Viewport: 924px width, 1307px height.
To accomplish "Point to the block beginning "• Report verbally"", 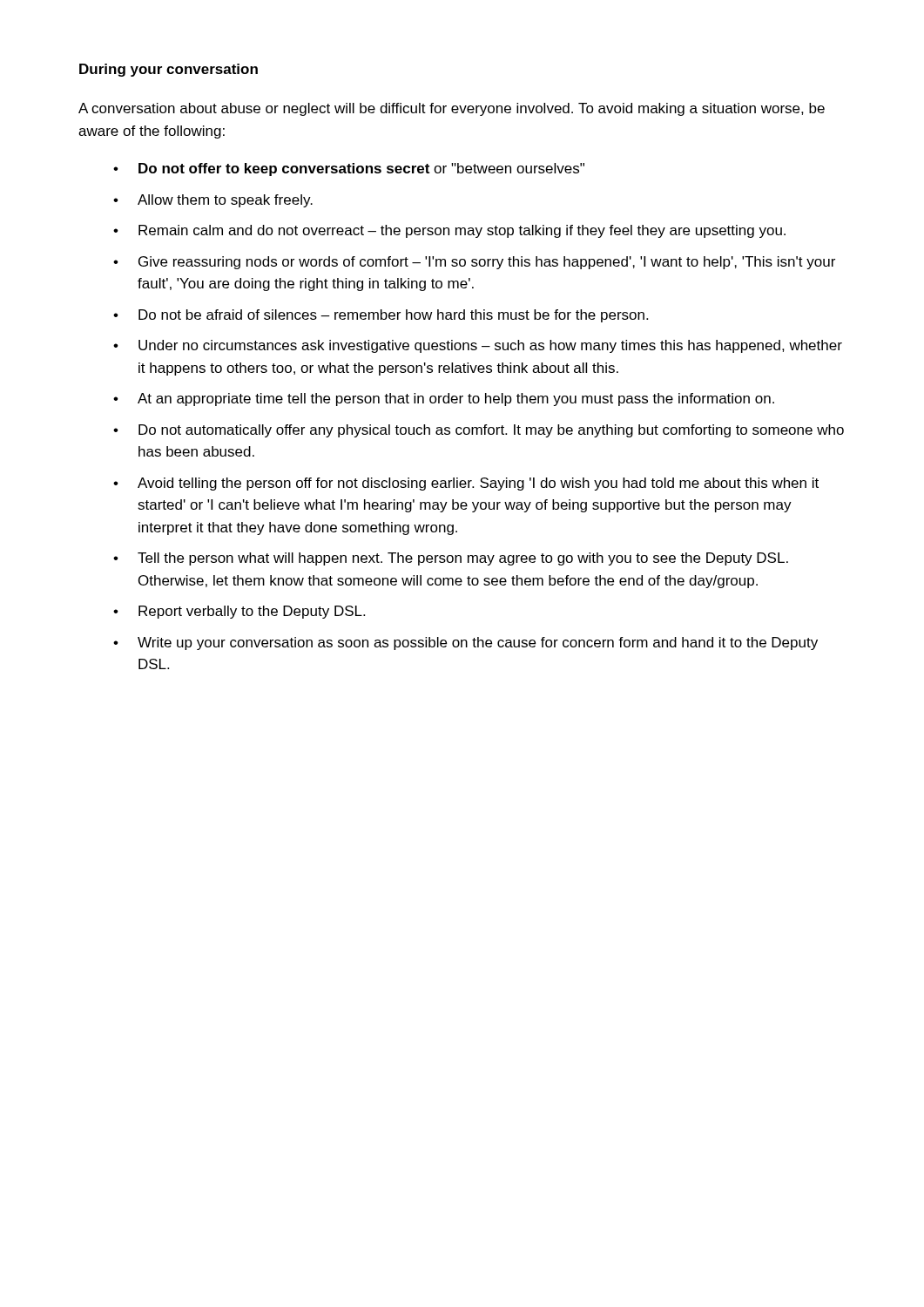I will pos(239,612).
